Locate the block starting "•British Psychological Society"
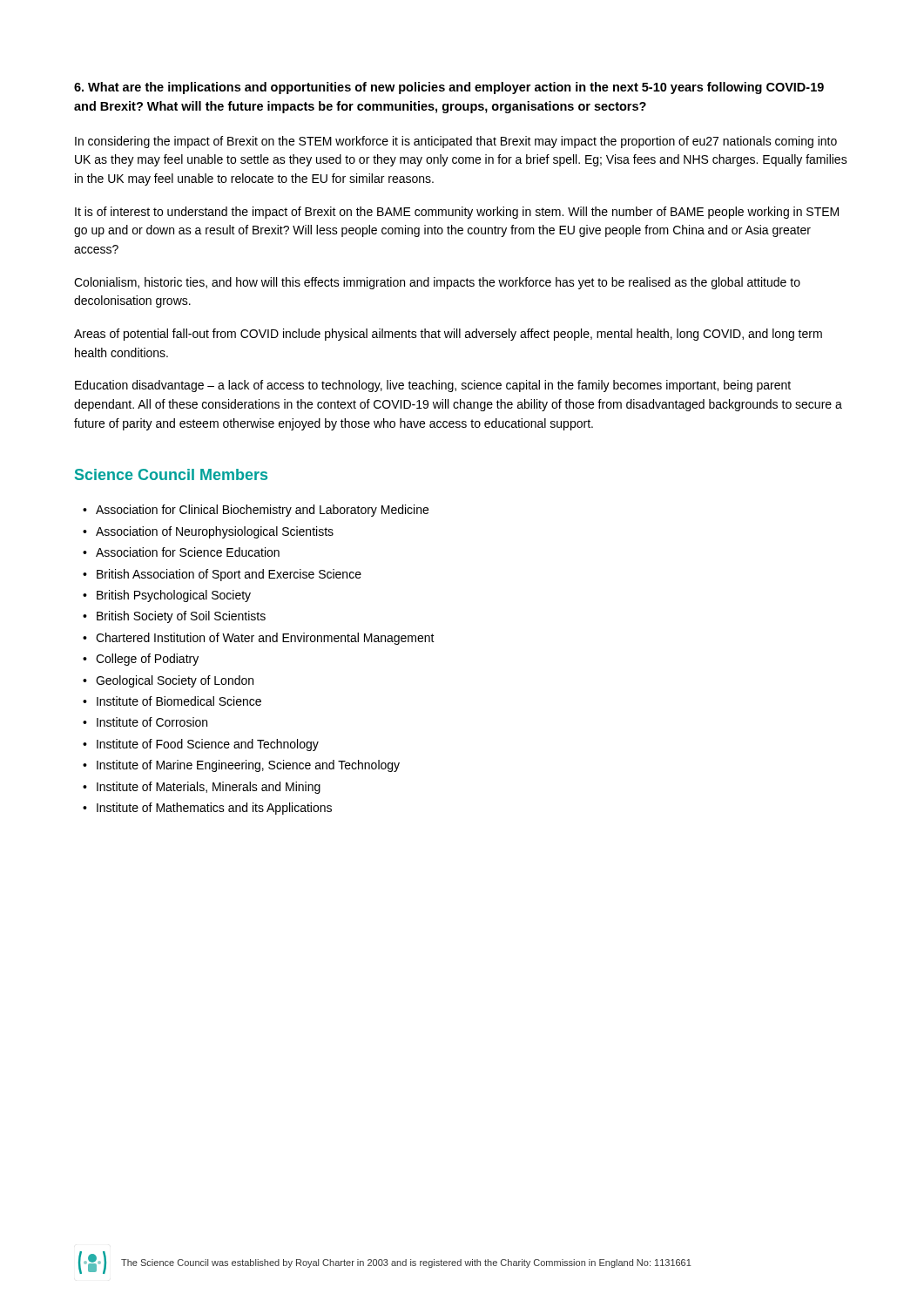 167,595
